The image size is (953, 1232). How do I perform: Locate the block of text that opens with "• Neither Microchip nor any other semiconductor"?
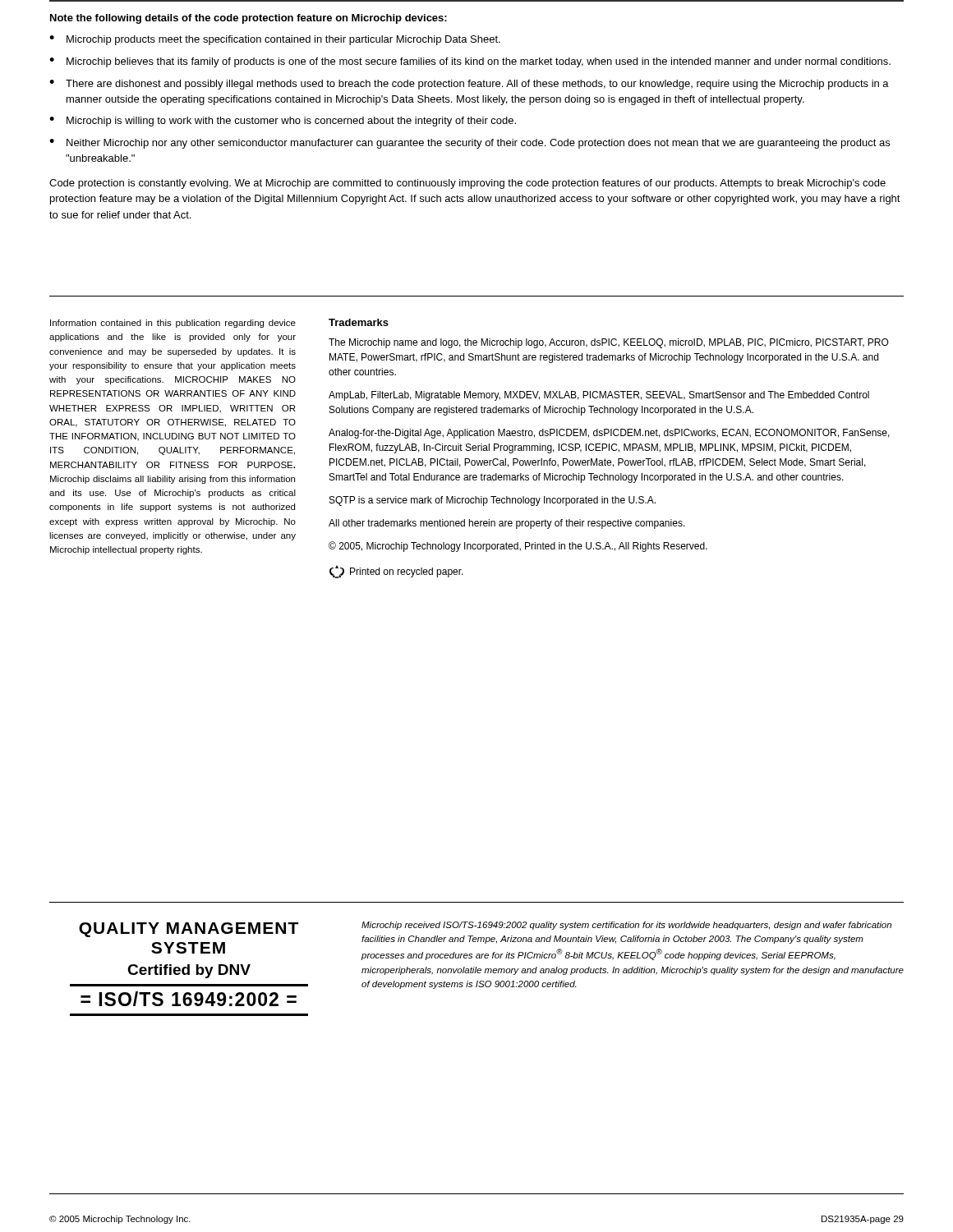click(476, 151)
